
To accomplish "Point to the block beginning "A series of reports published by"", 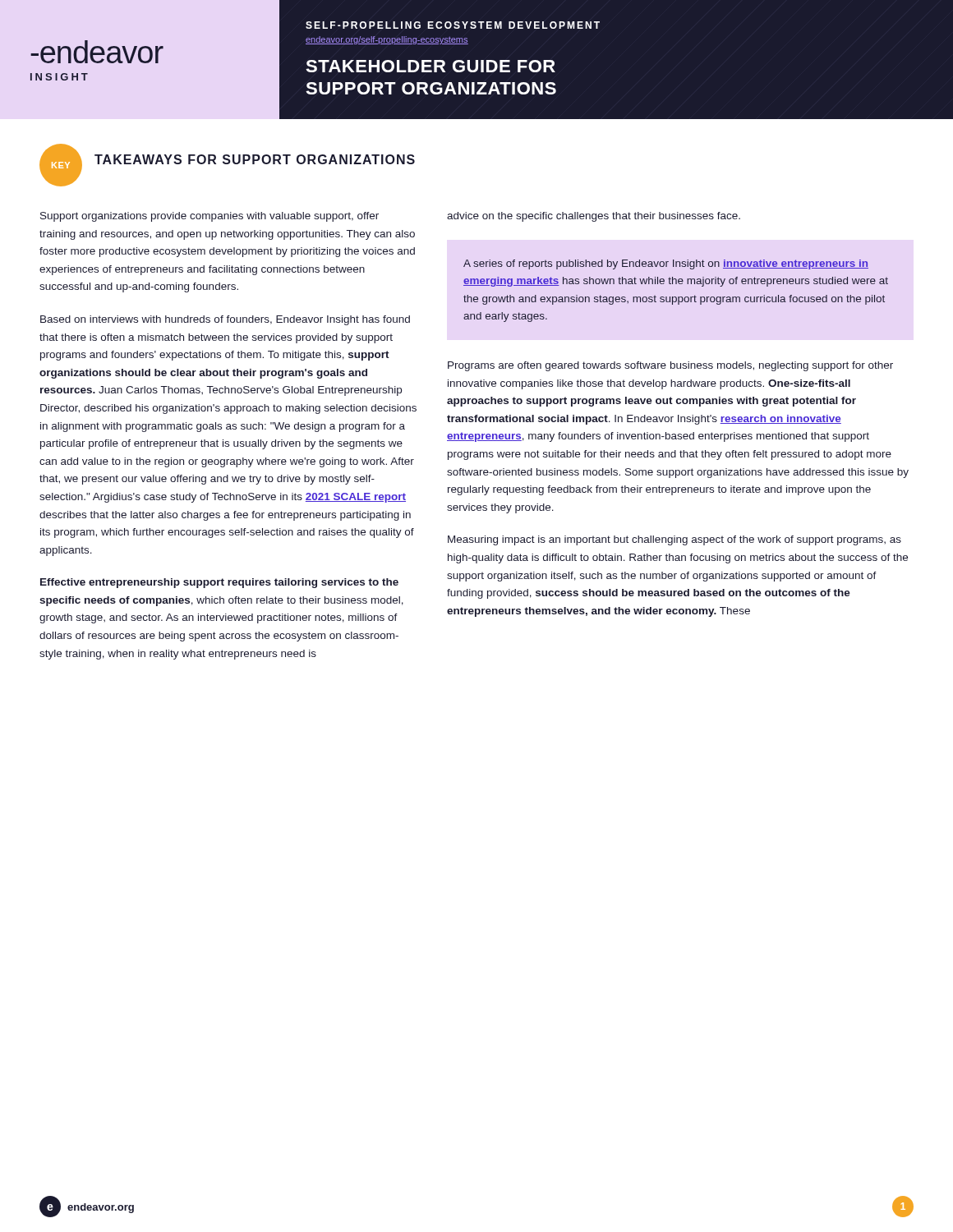I will click(x=676, y=290).
